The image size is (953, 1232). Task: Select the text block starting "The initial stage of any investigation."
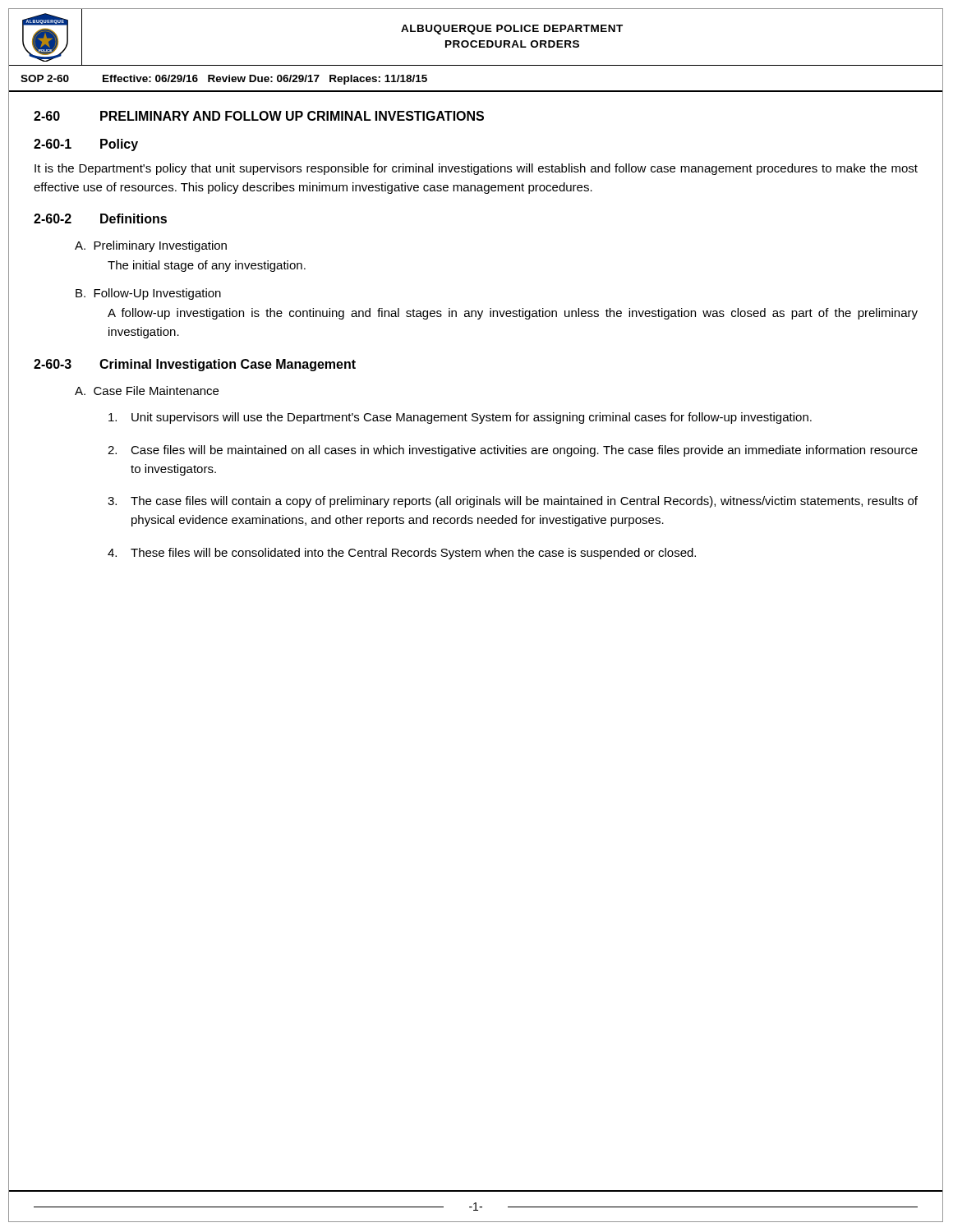207,264
